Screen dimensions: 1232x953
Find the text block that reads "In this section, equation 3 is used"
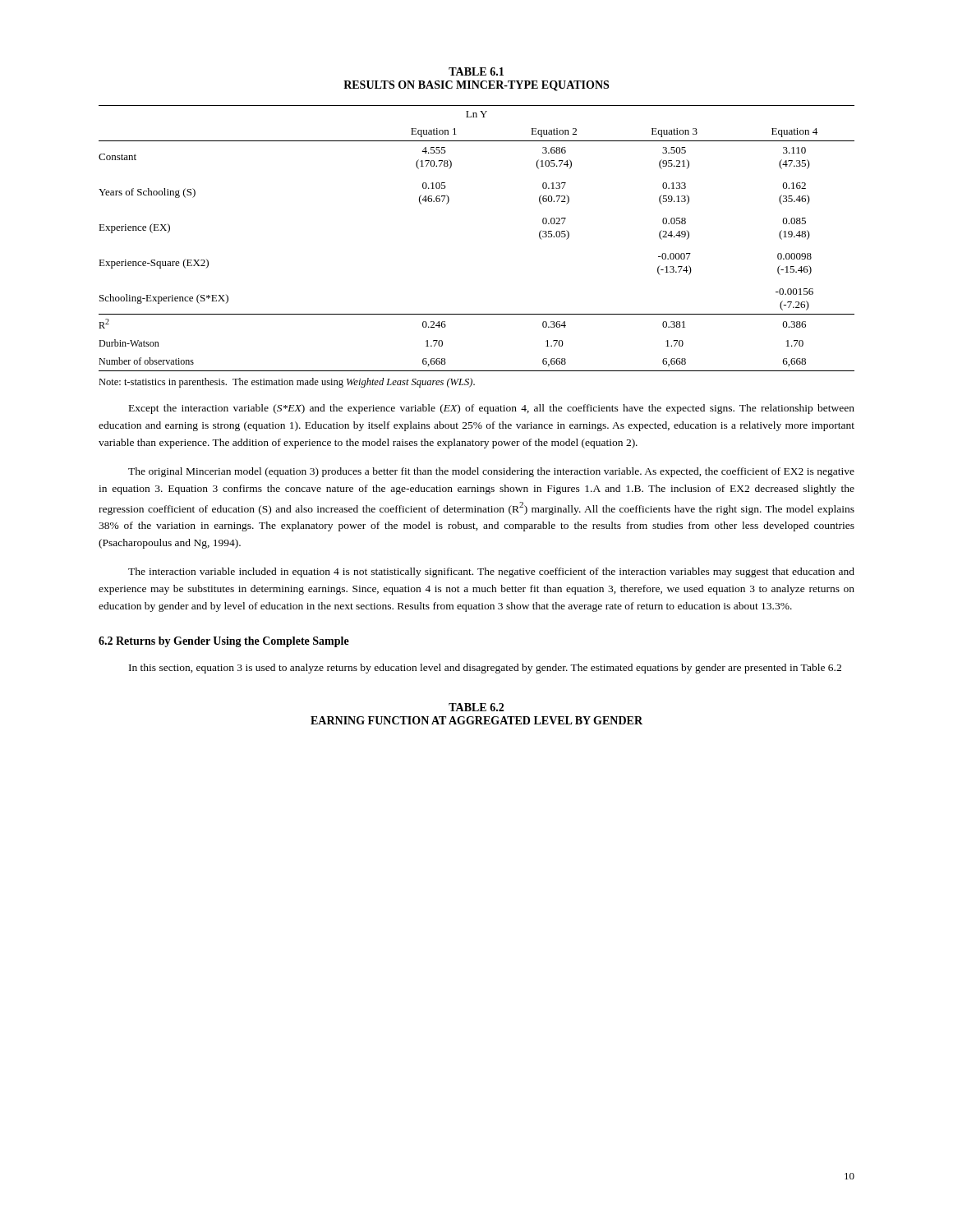[485, 667]
